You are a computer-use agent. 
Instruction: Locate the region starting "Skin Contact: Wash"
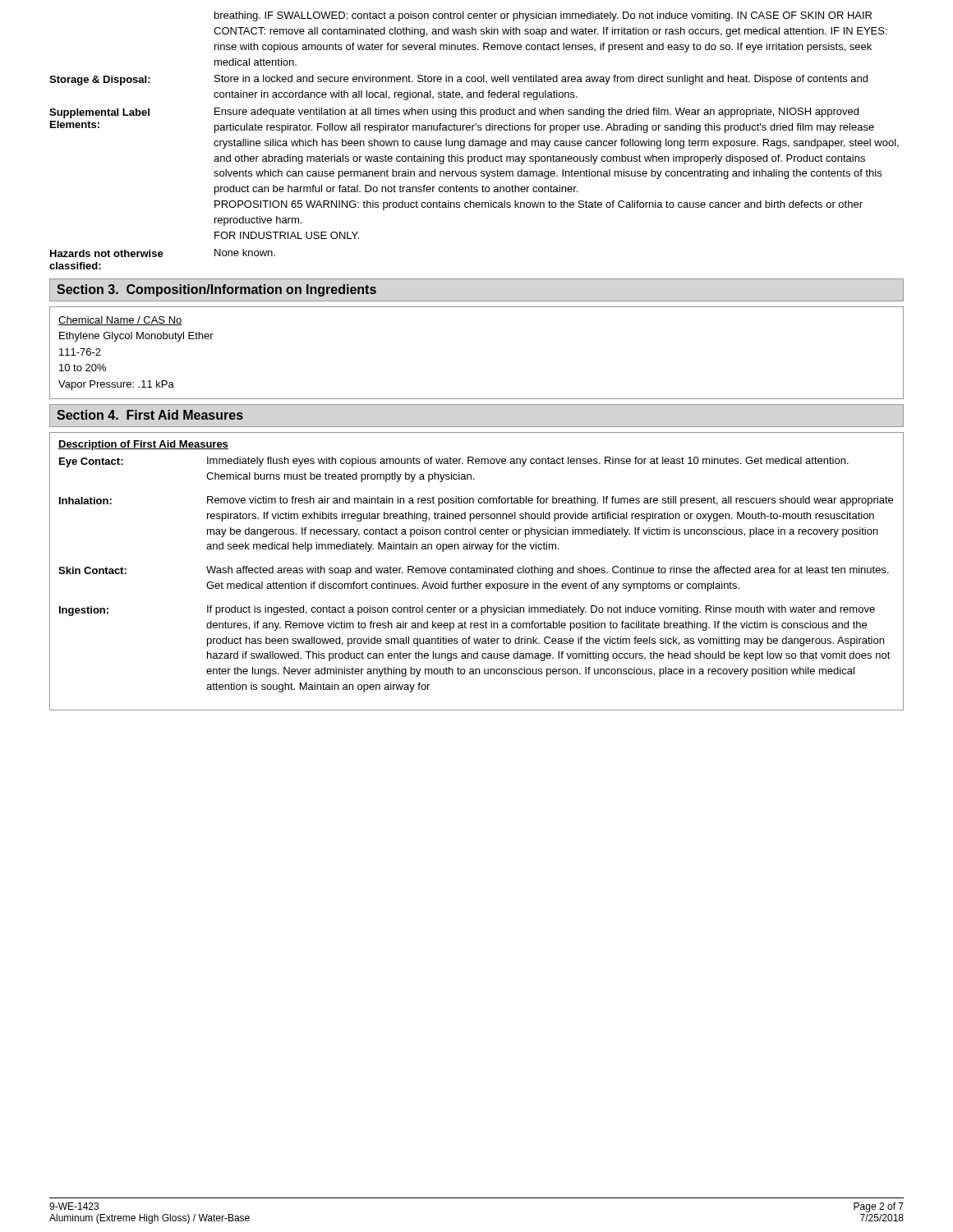pos(476,578)
